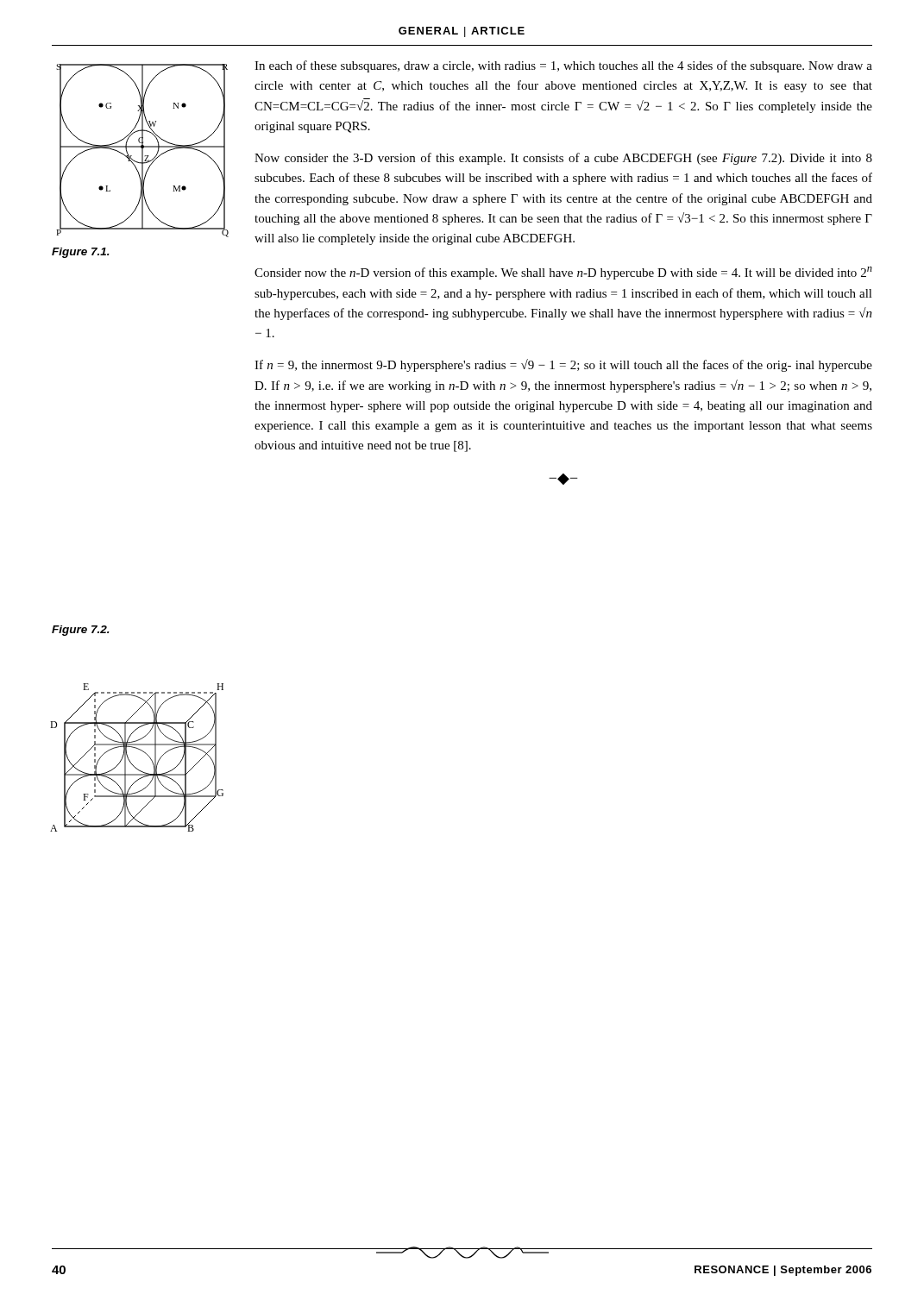924x1294 pixels.
Task: Select the text starting "Figure 7.2."
Action: (x=81, y=629)
